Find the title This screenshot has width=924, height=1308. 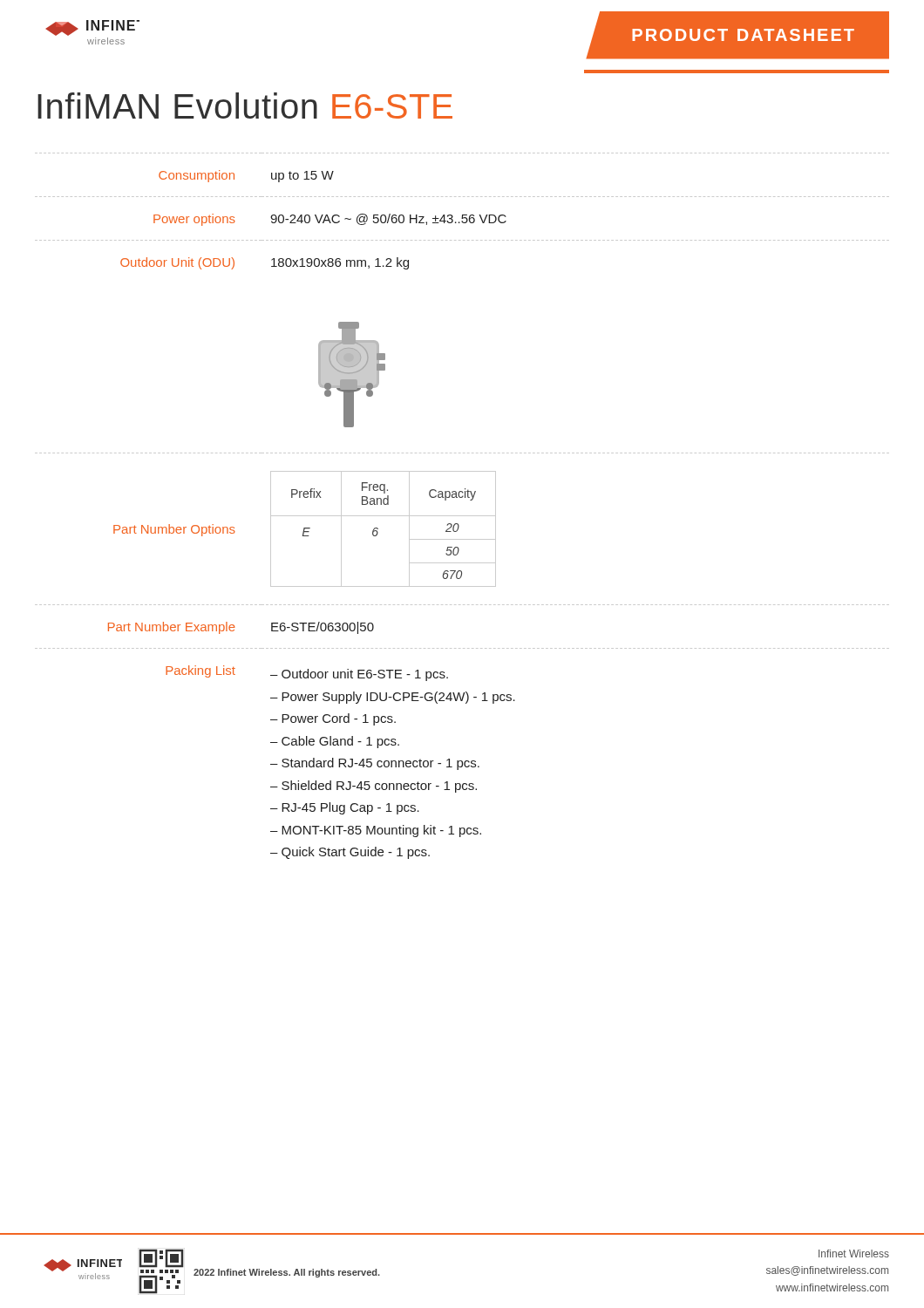245,106
